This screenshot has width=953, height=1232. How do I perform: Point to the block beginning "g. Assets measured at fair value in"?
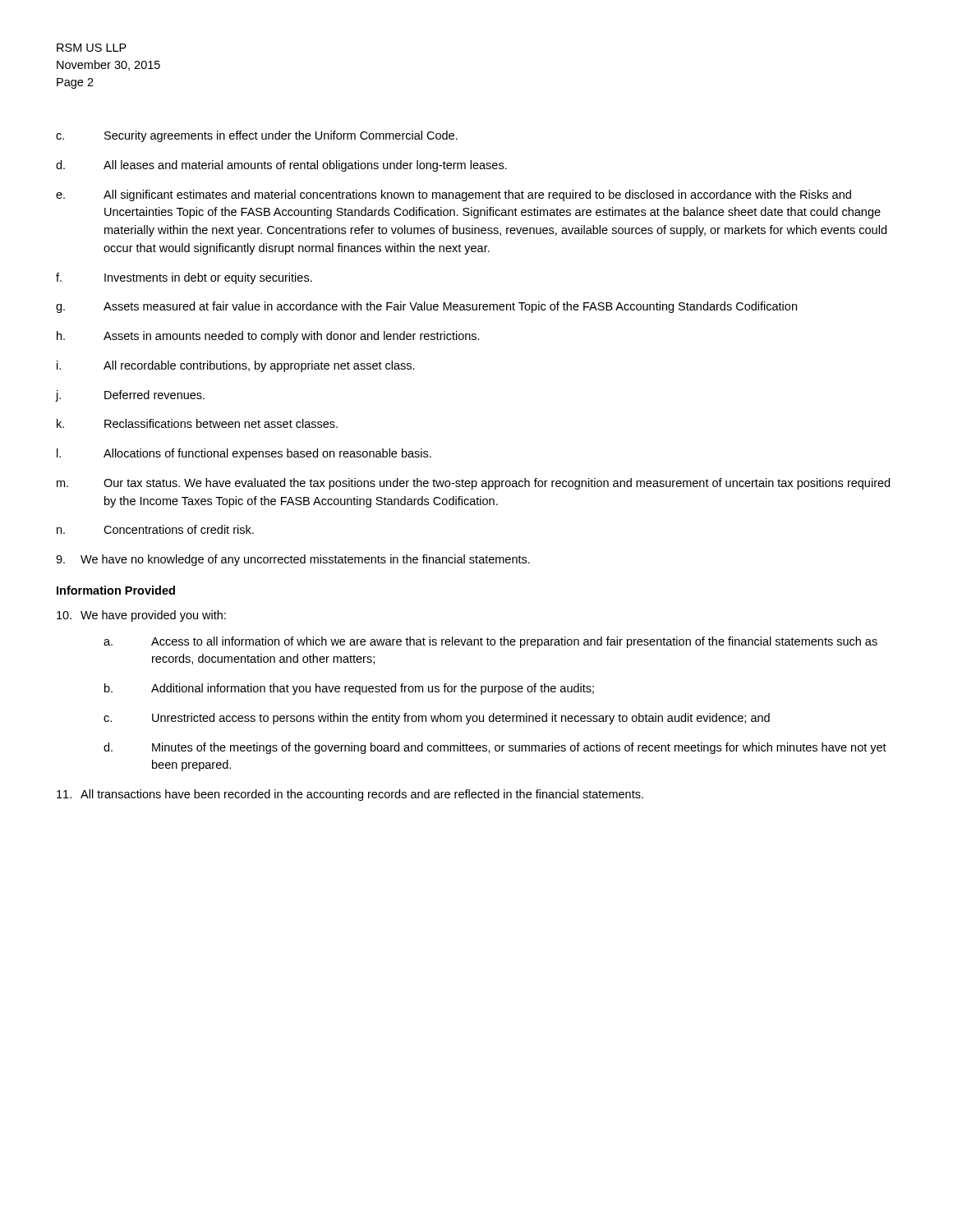point(476,307)
